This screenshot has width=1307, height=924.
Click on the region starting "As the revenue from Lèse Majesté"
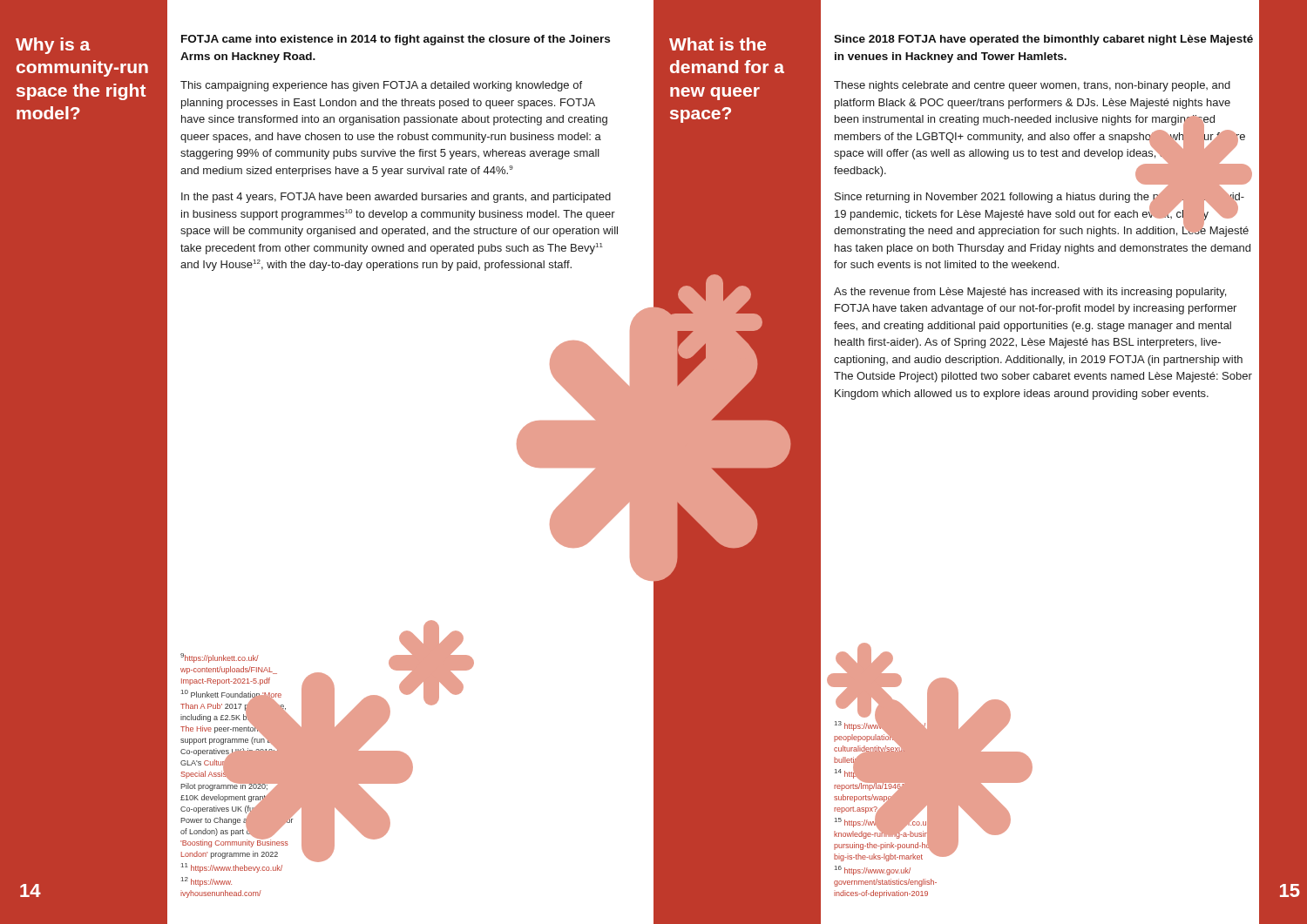click(x=1045, y=342)
